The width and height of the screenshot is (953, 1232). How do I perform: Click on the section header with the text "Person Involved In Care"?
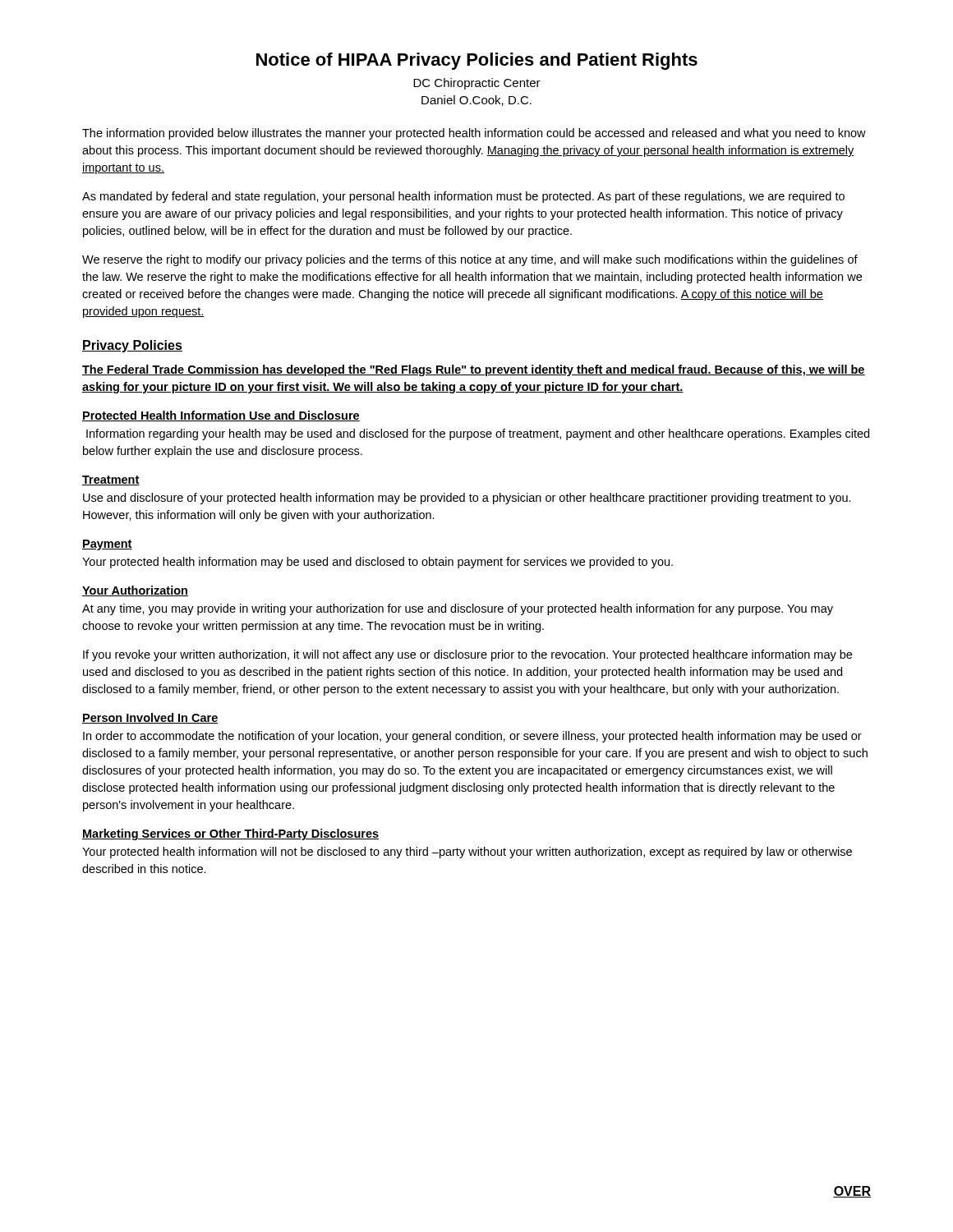click(150, 718)
